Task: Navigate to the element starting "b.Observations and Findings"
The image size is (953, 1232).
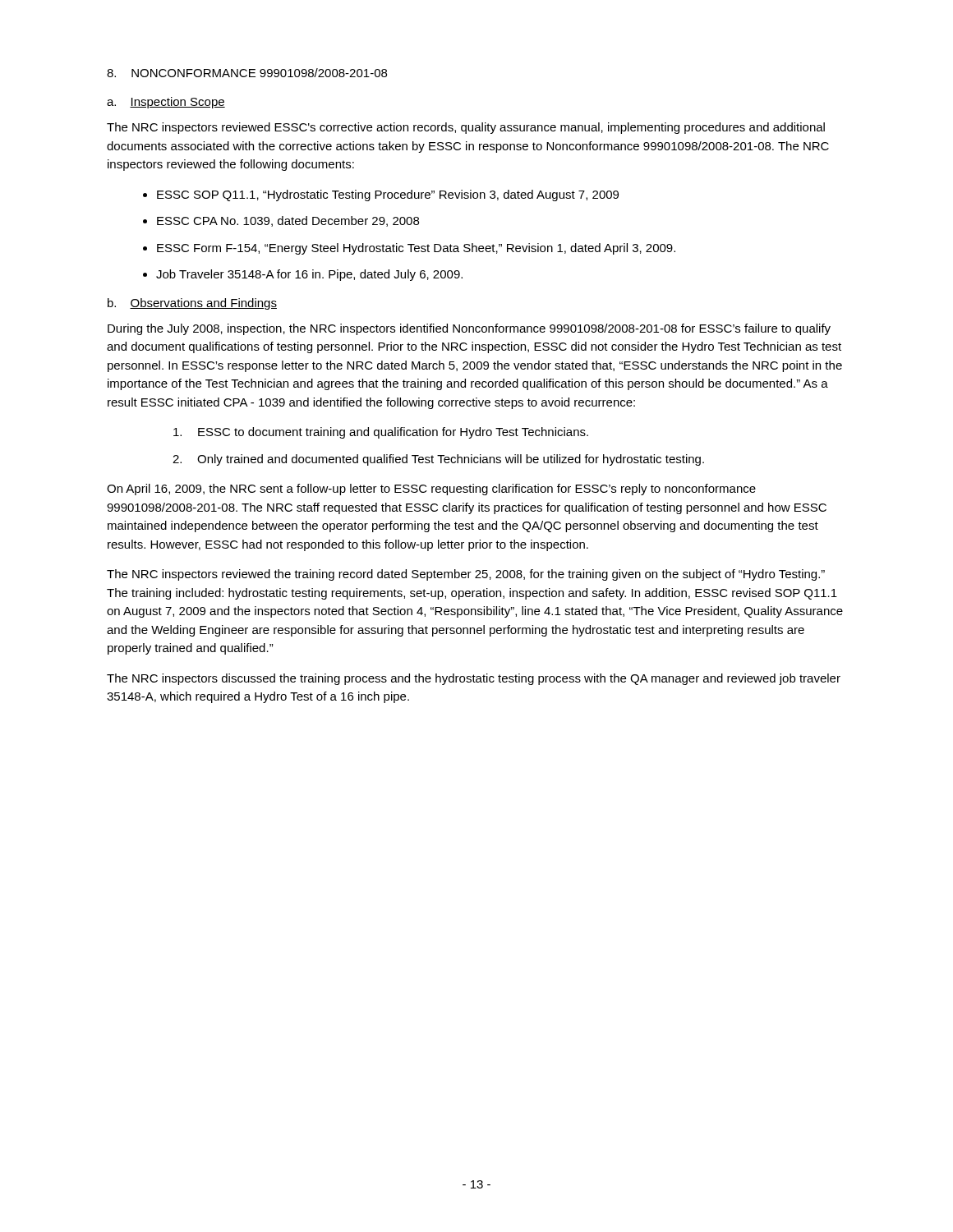Action: tap(192, 302)
